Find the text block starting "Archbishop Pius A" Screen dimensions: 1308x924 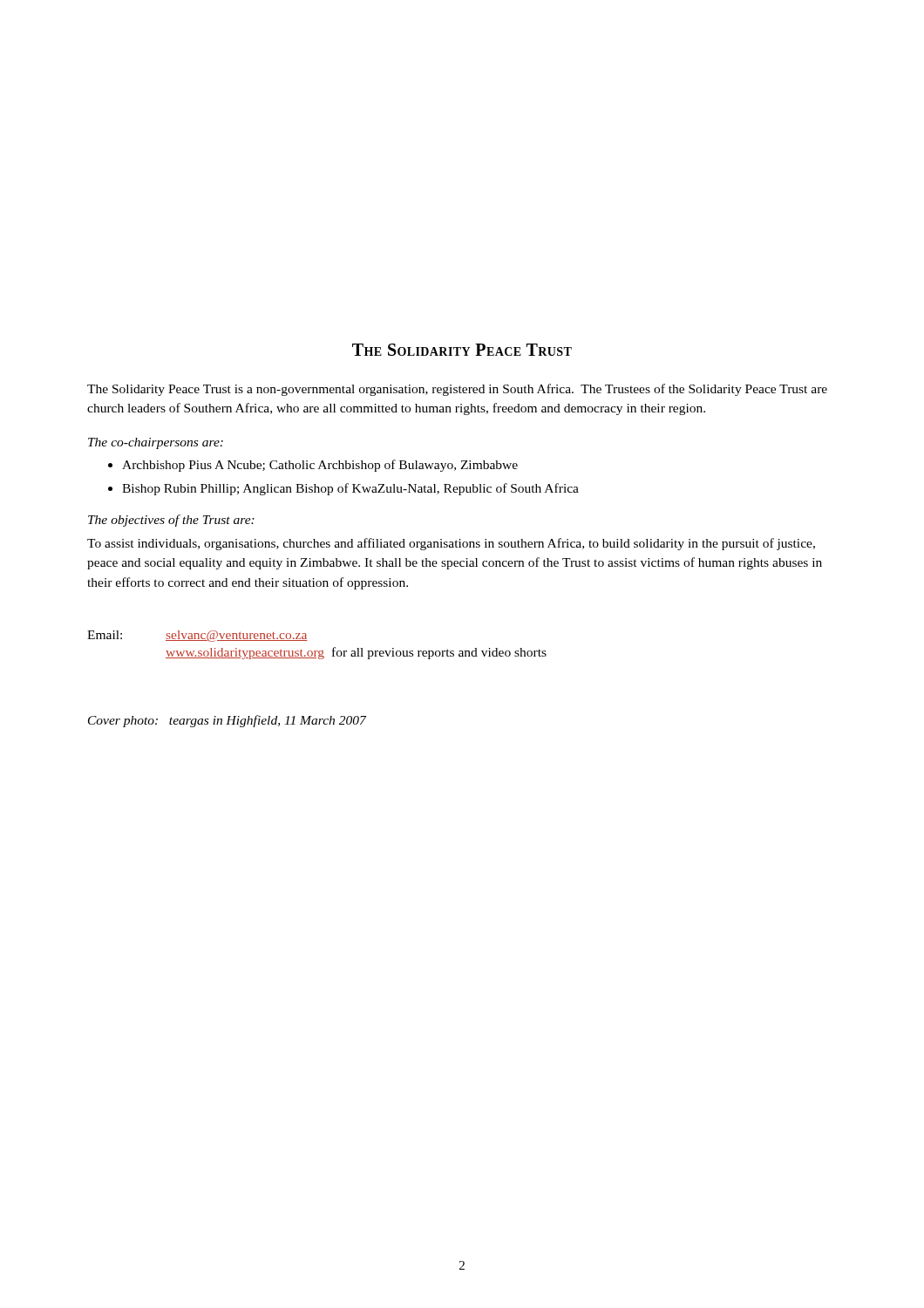320,465
